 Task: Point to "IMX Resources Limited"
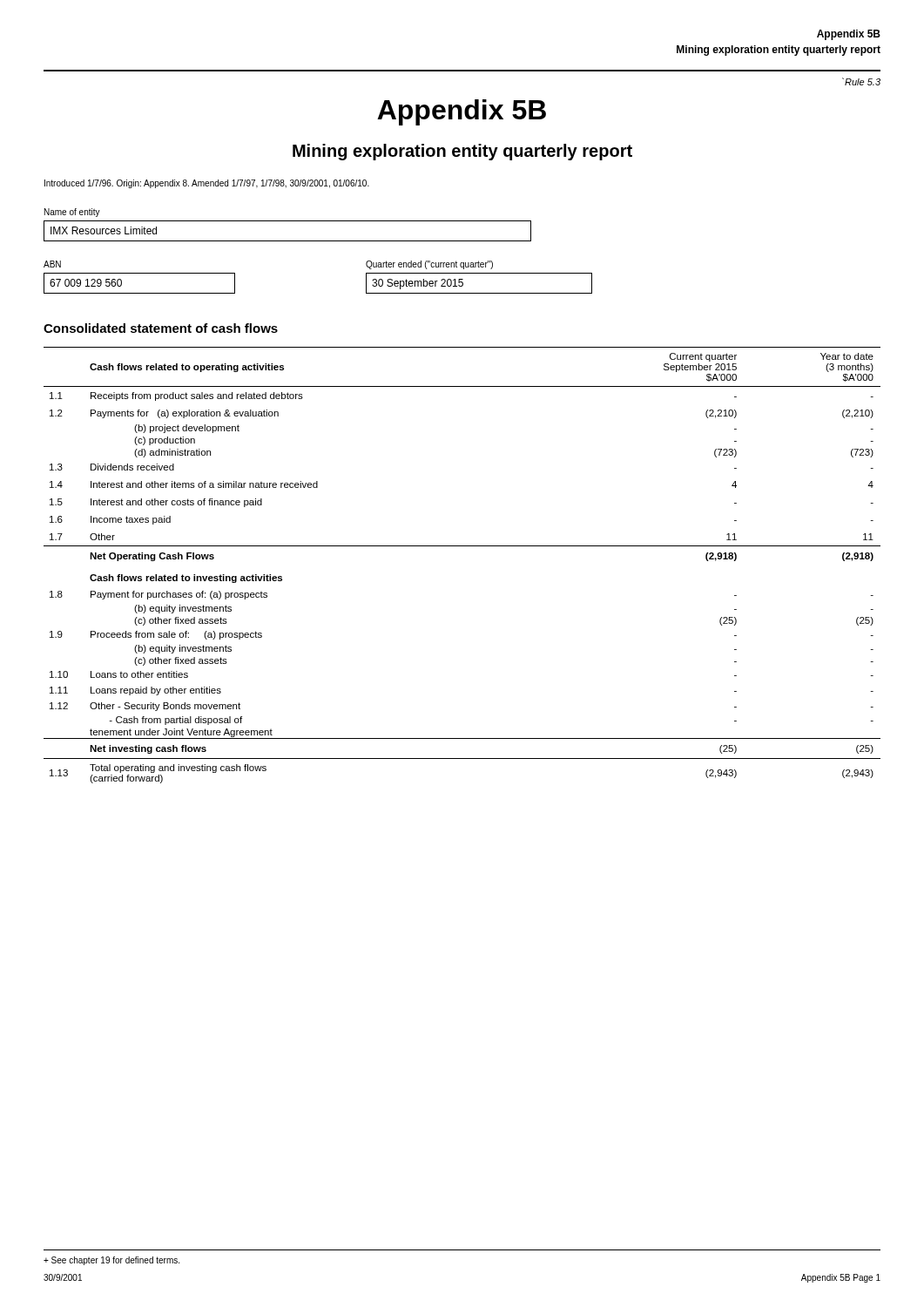click(104, 231)
